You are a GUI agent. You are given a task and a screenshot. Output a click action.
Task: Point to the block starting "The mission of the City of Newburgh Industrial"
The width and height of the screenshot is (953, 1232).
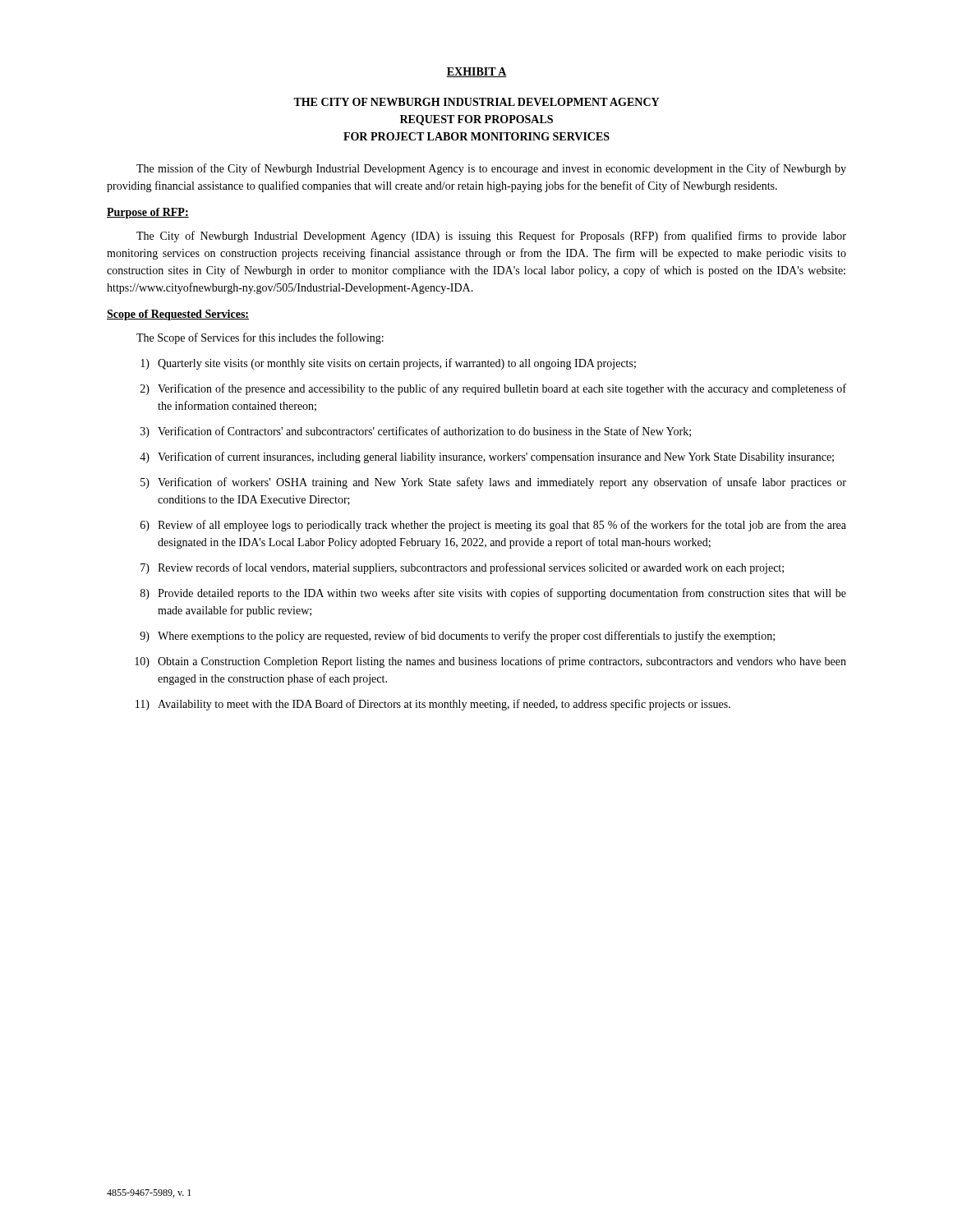click(476, 177)
